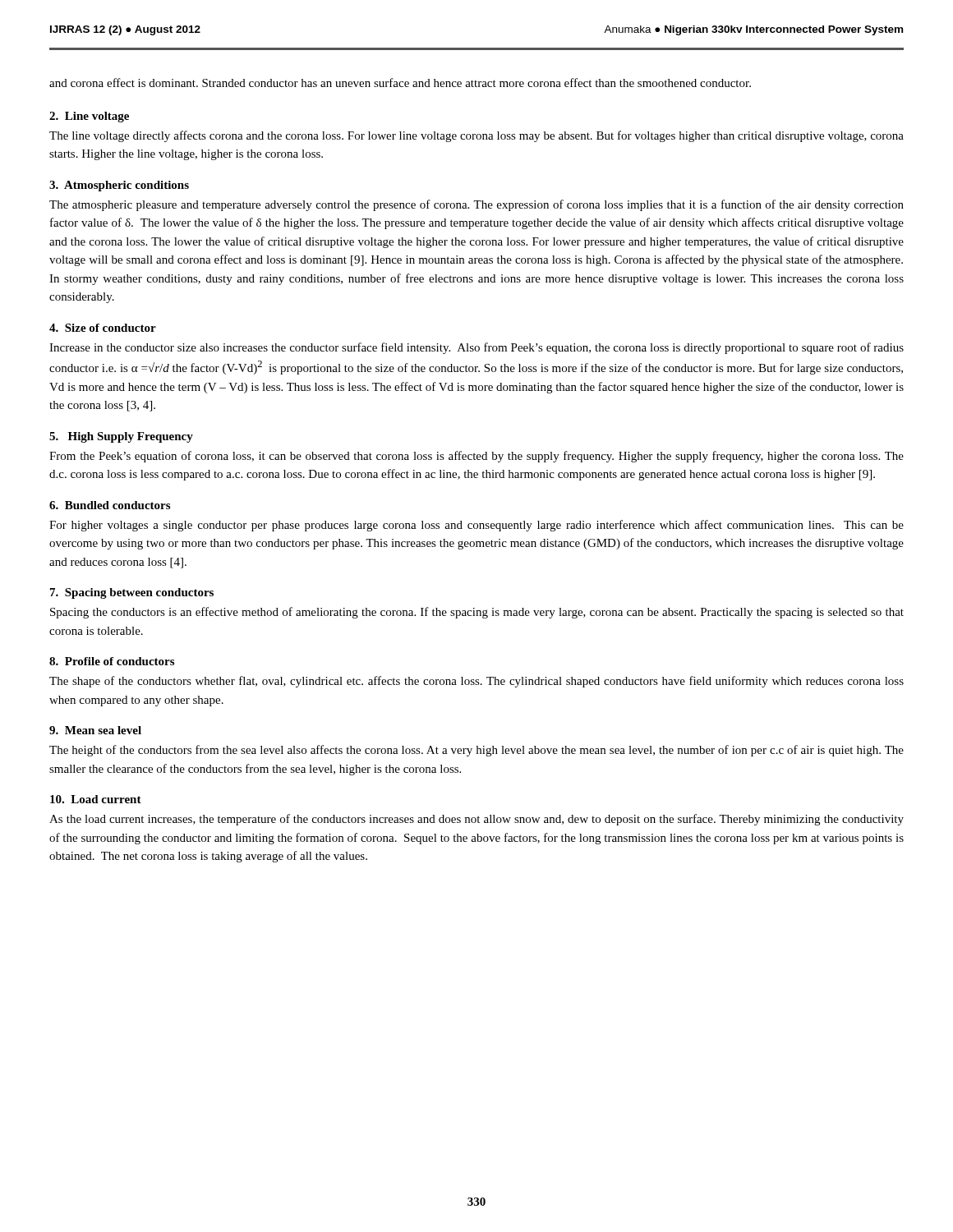This screenshot has width=953, height=1232.
Task: Click the passage that begins "The shape of the conductors"
Action: click(x=476, y=690)
